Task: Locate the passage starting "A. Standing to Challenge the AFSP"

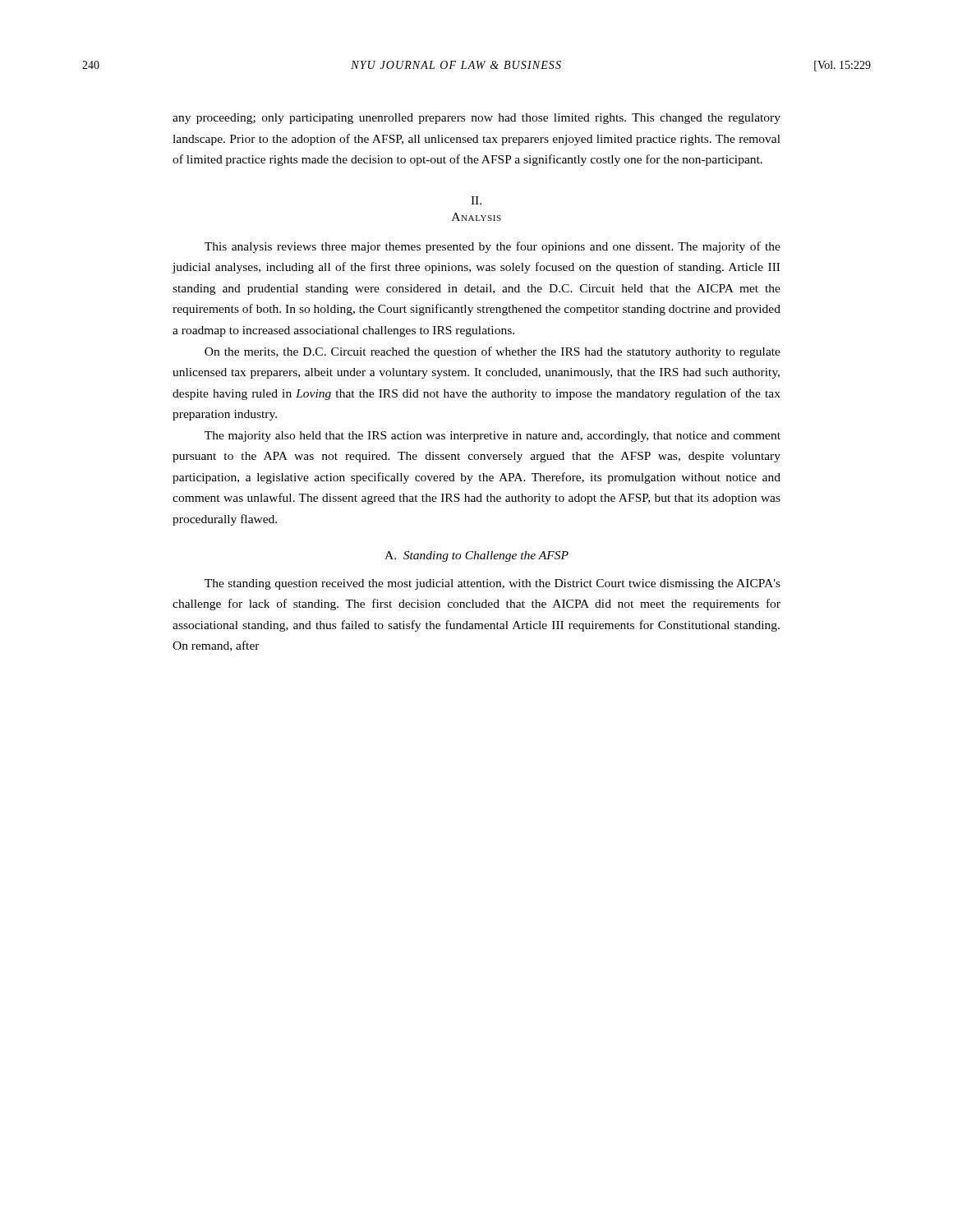Action: [x=476, y=554]
